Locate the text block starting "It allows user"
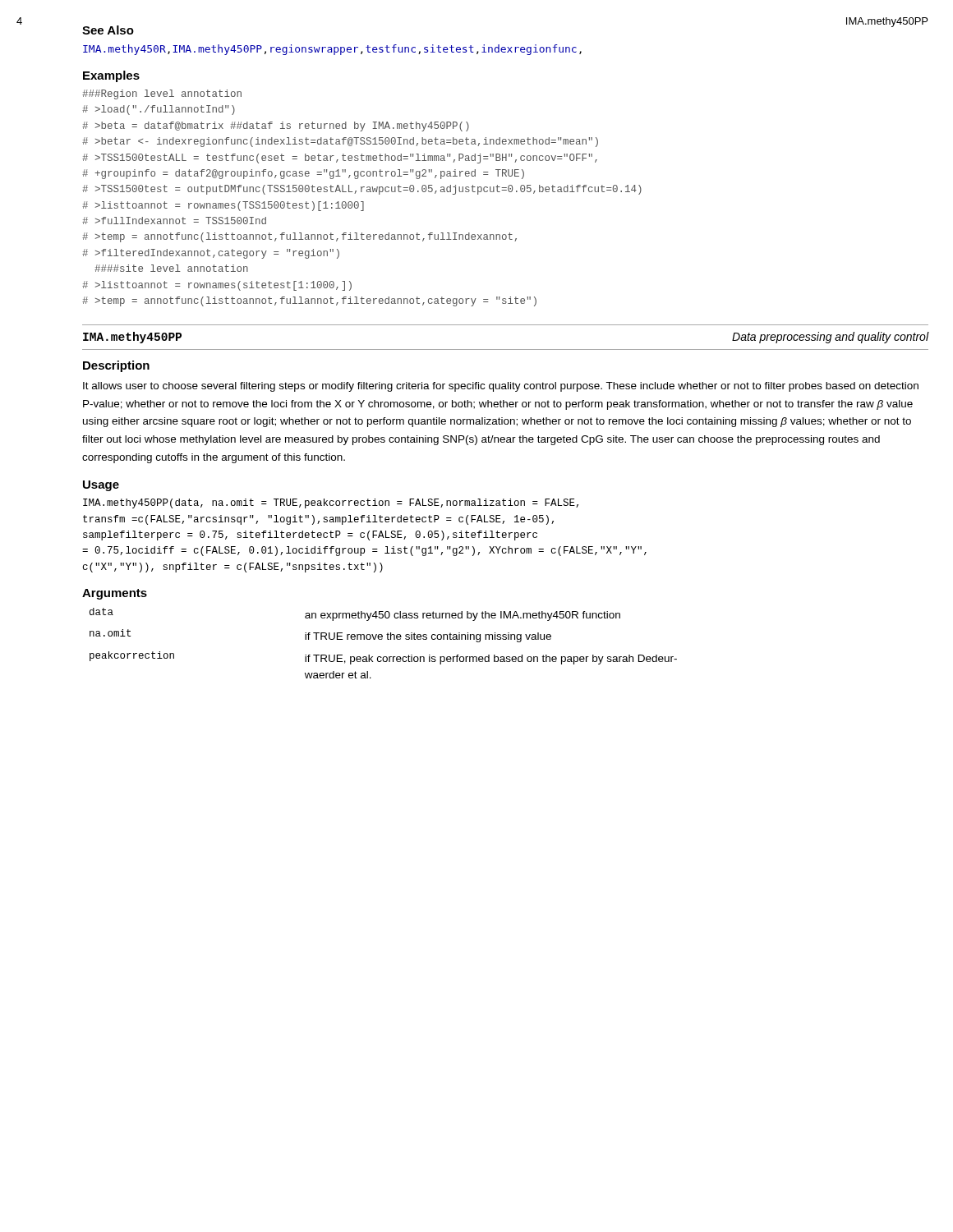Screen dimensions: 1232x953 [501, 421]
